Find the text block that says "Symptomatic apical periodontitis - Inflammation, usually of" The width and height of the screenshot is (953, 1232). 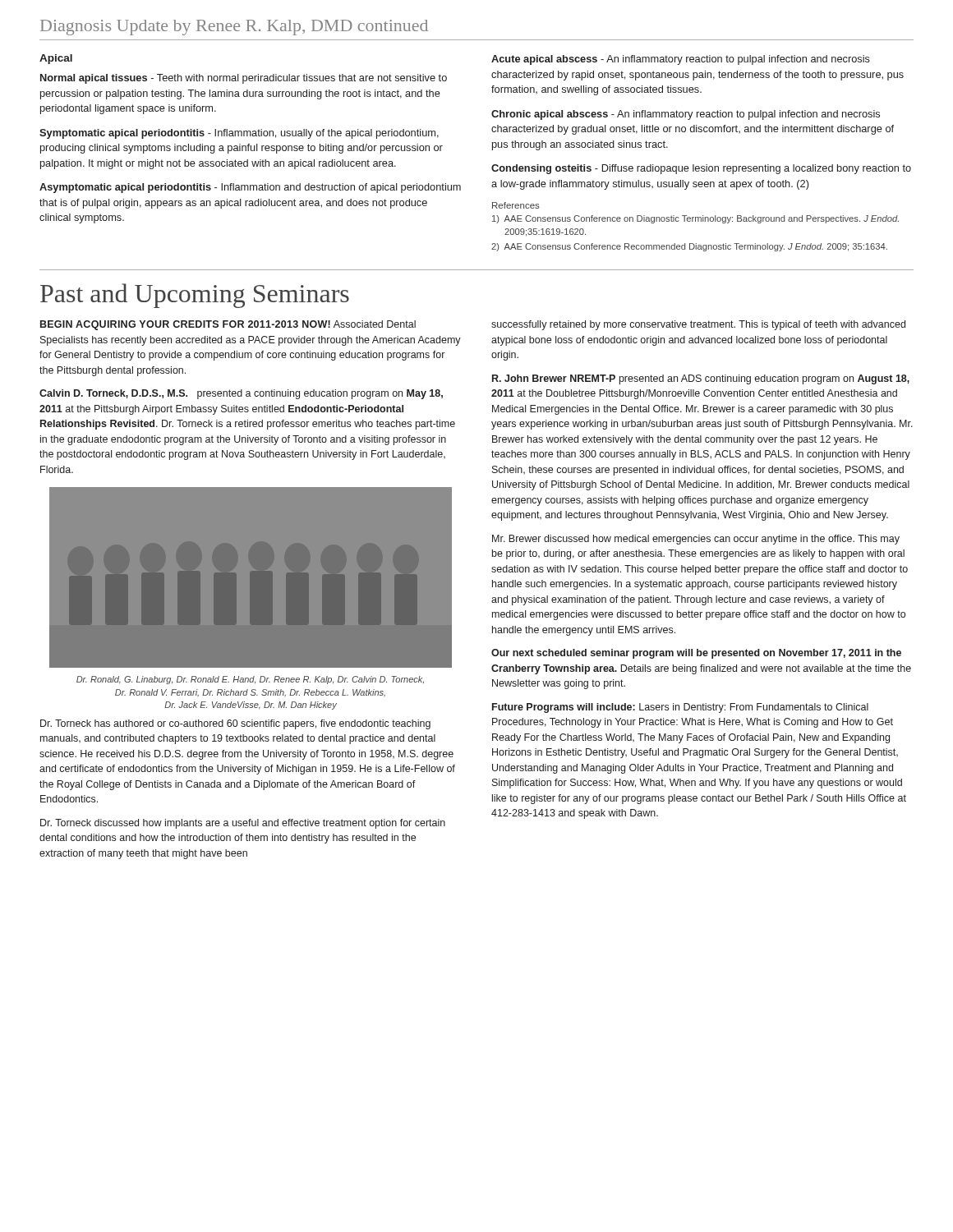pos(241,148)
